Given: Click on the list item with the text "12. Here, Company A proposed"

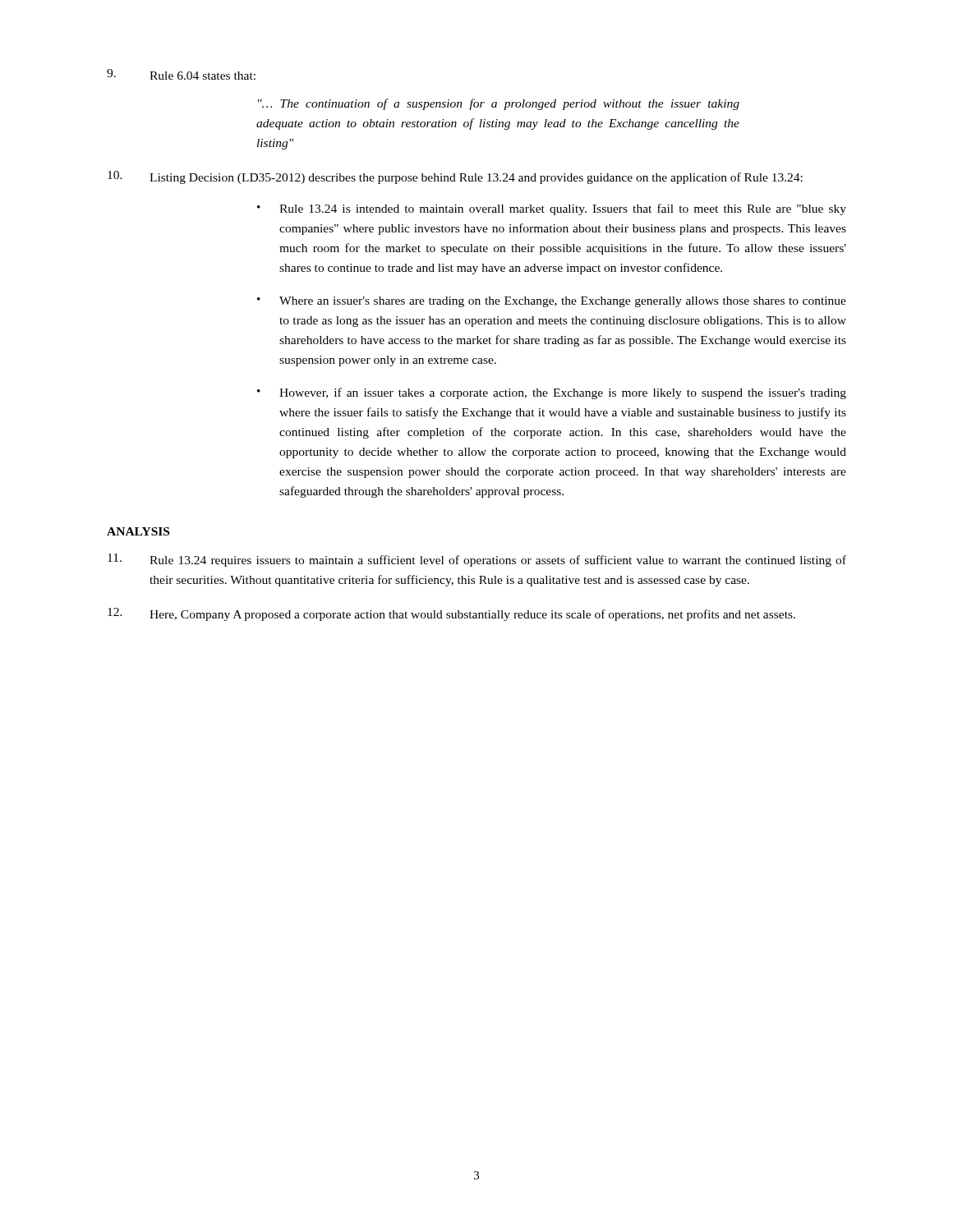Looking at the screenshot, I should pyautogui.click(x=476, y=615).
